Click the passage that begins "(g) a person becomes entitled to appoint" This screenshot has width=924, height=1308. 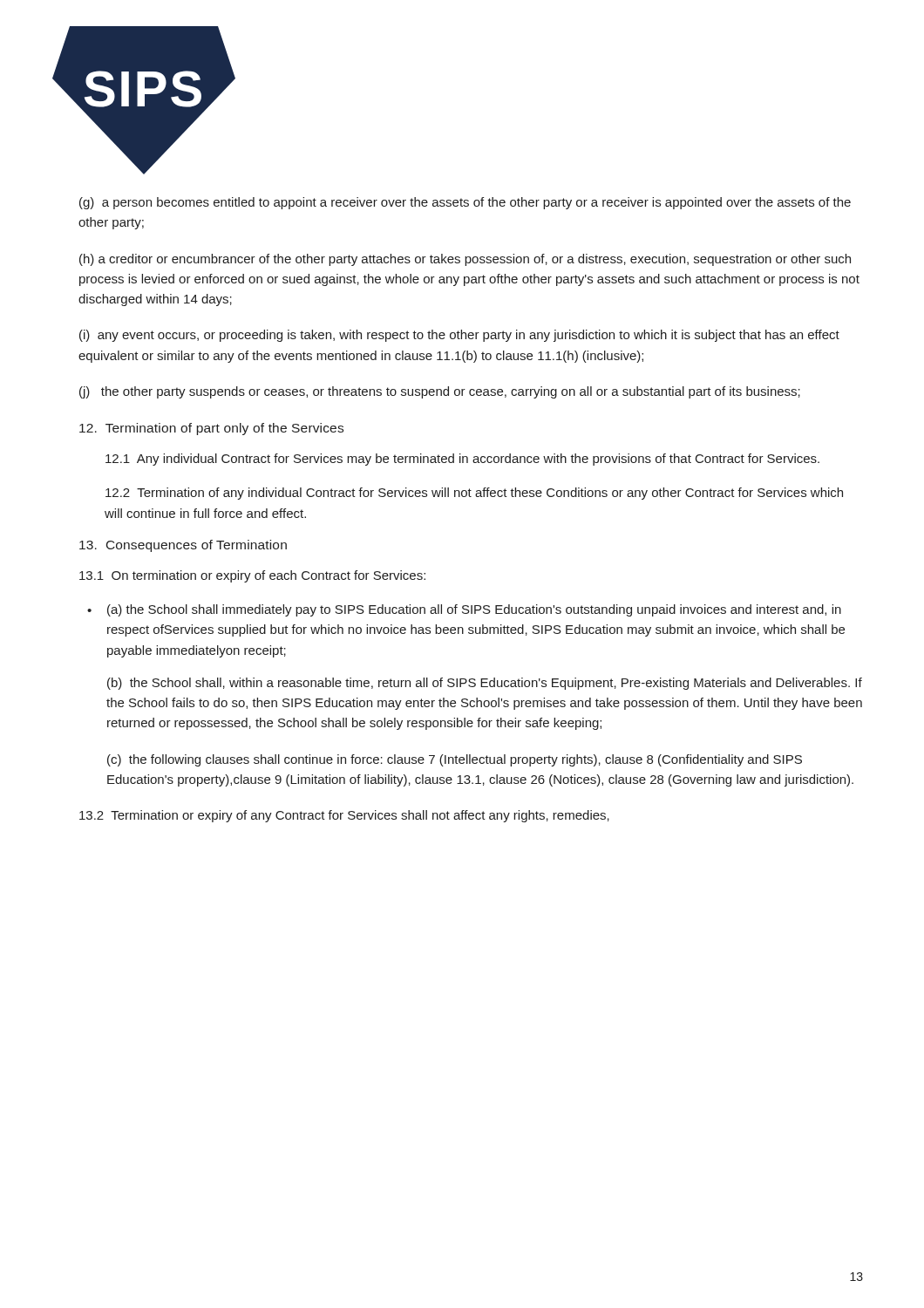[471, 212]
